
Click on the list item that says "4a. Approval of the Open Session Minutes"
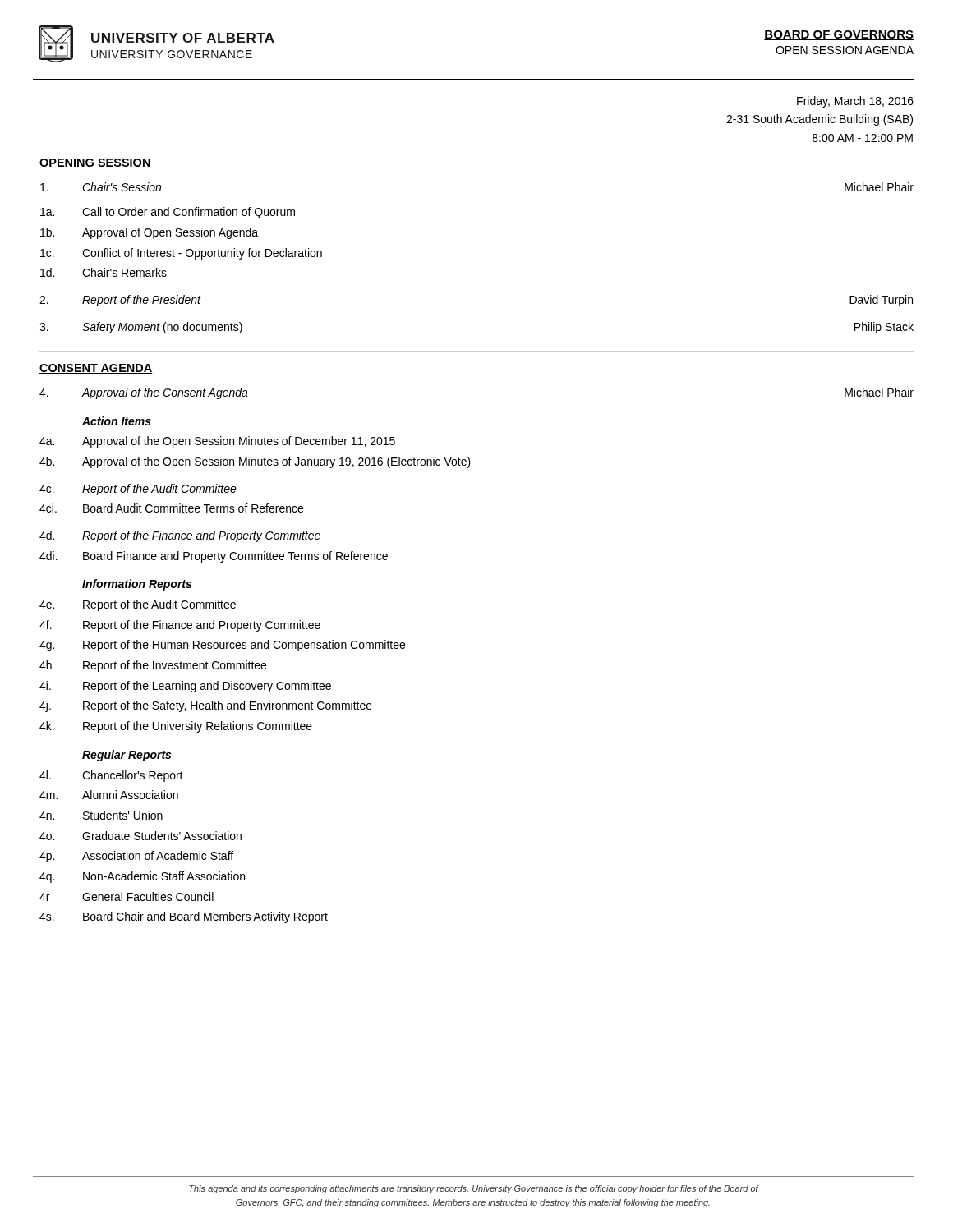[x=217, y=442]
